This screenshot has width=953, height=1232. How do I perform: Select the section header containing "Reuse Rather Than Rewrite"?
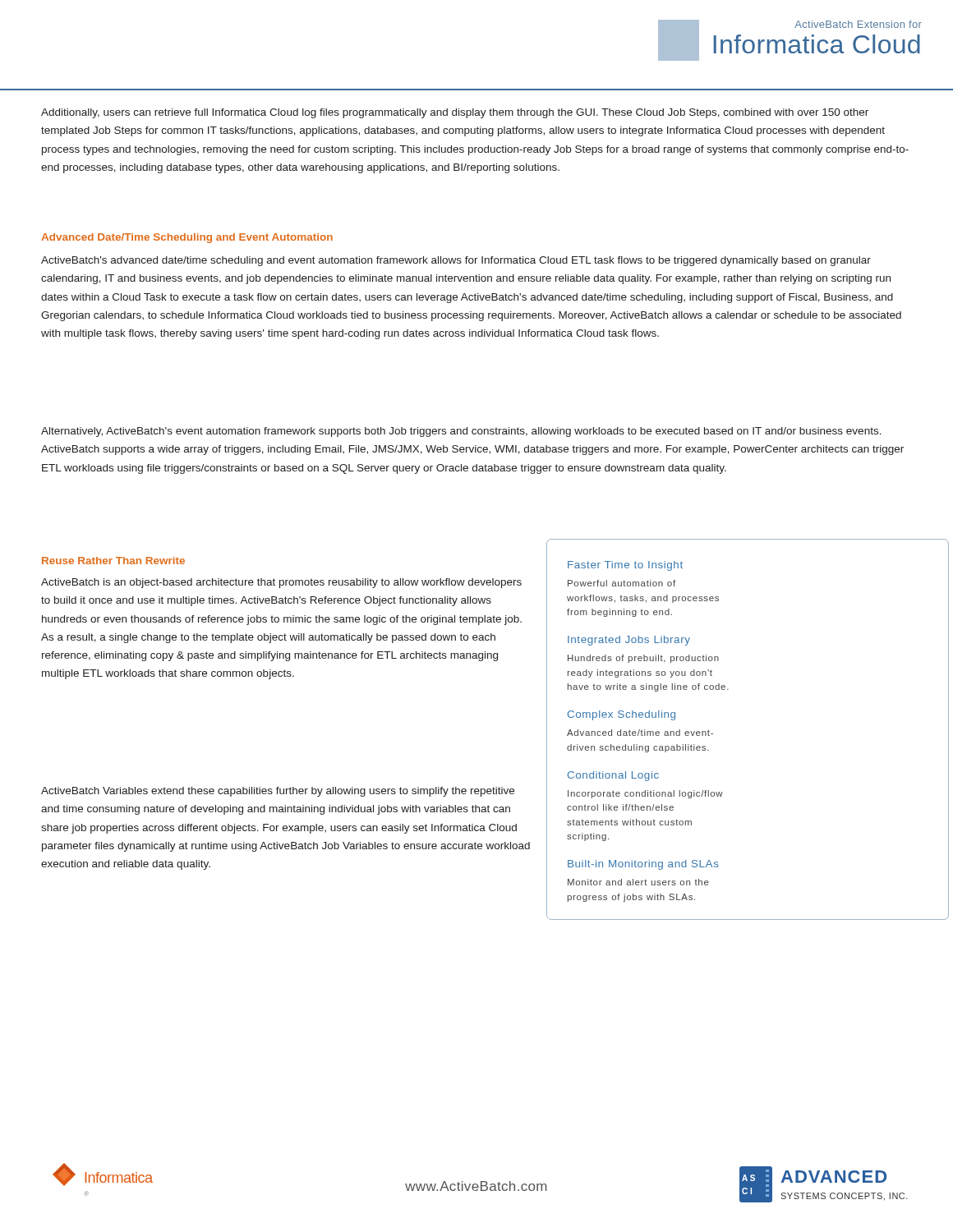click(113, 561)
